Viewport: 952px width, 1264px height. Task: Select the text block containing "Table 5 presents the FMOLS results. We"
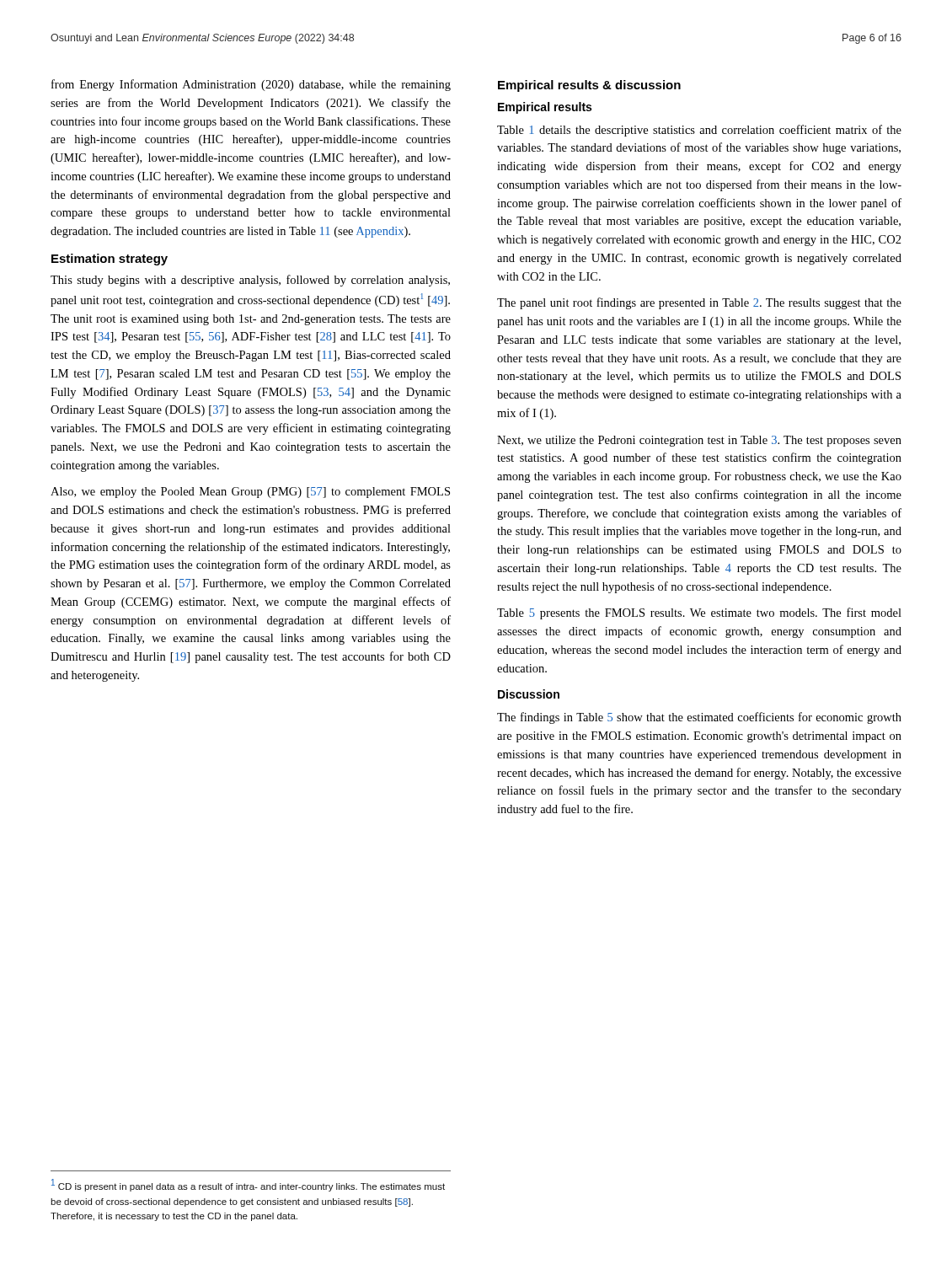699,641
